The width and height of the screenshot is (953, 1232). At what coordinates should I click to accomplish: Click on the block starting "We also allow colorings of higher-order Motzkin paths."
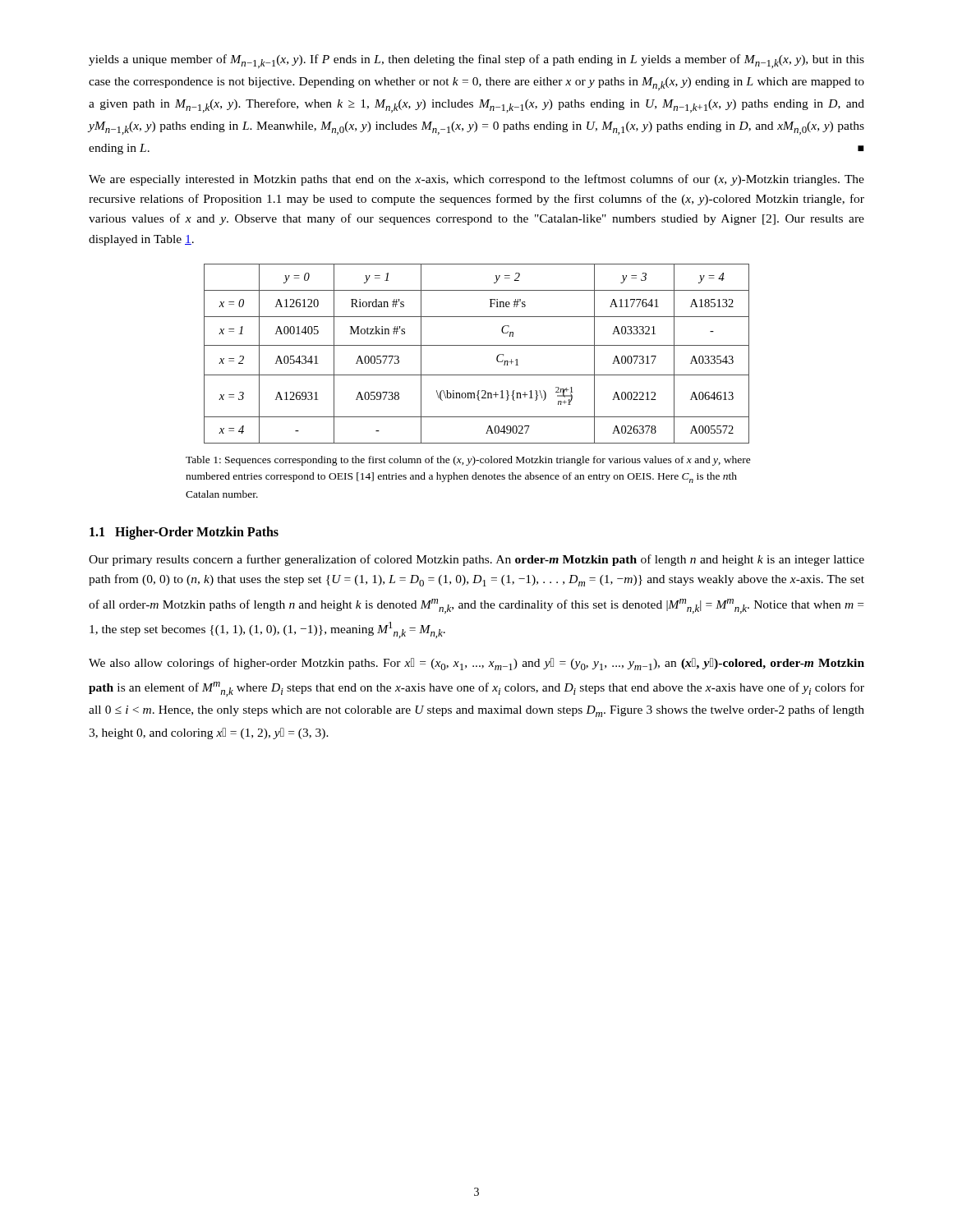pos(476,698)
